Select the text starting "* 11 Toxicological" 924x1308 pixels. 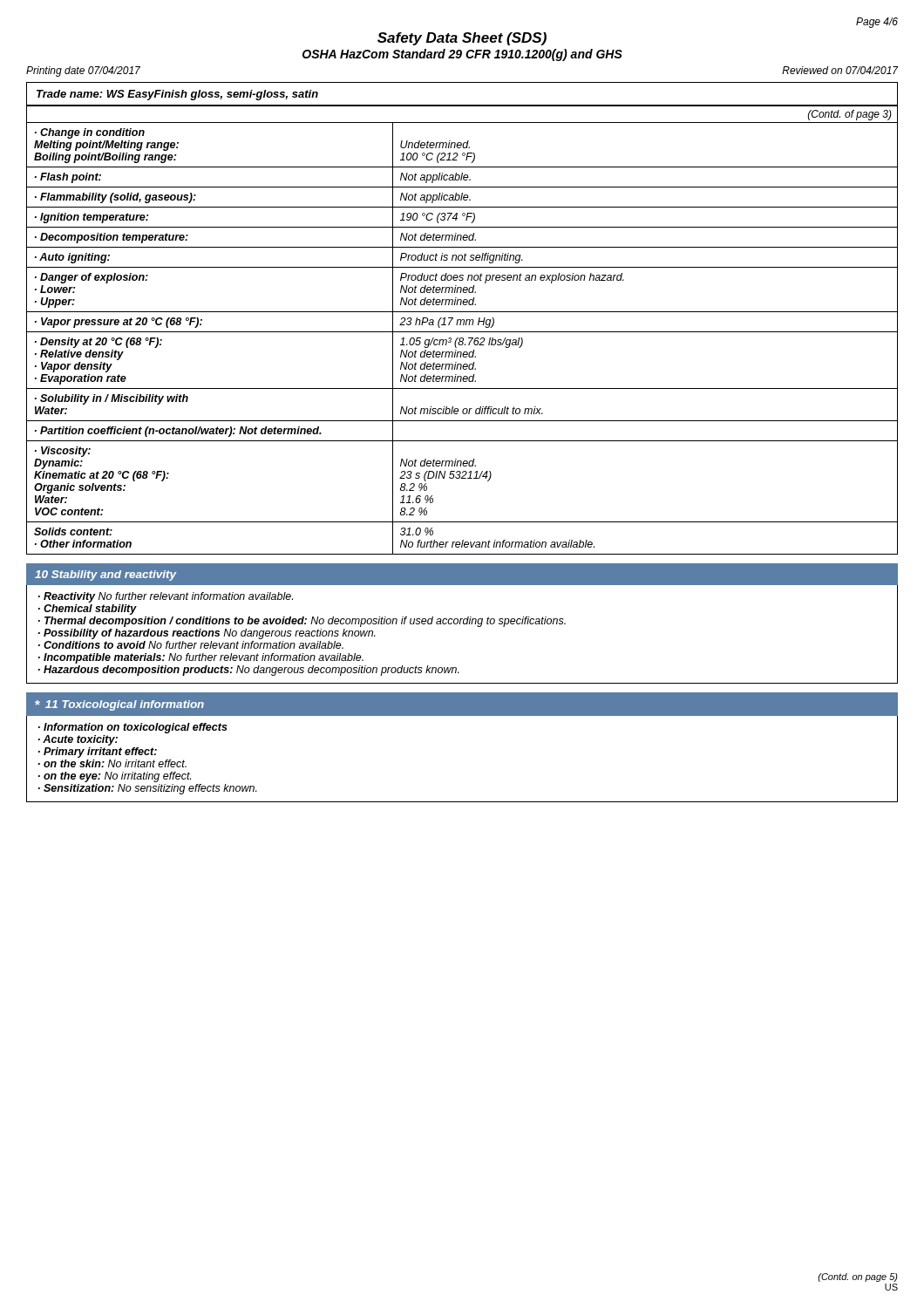[x=462, y=704]
